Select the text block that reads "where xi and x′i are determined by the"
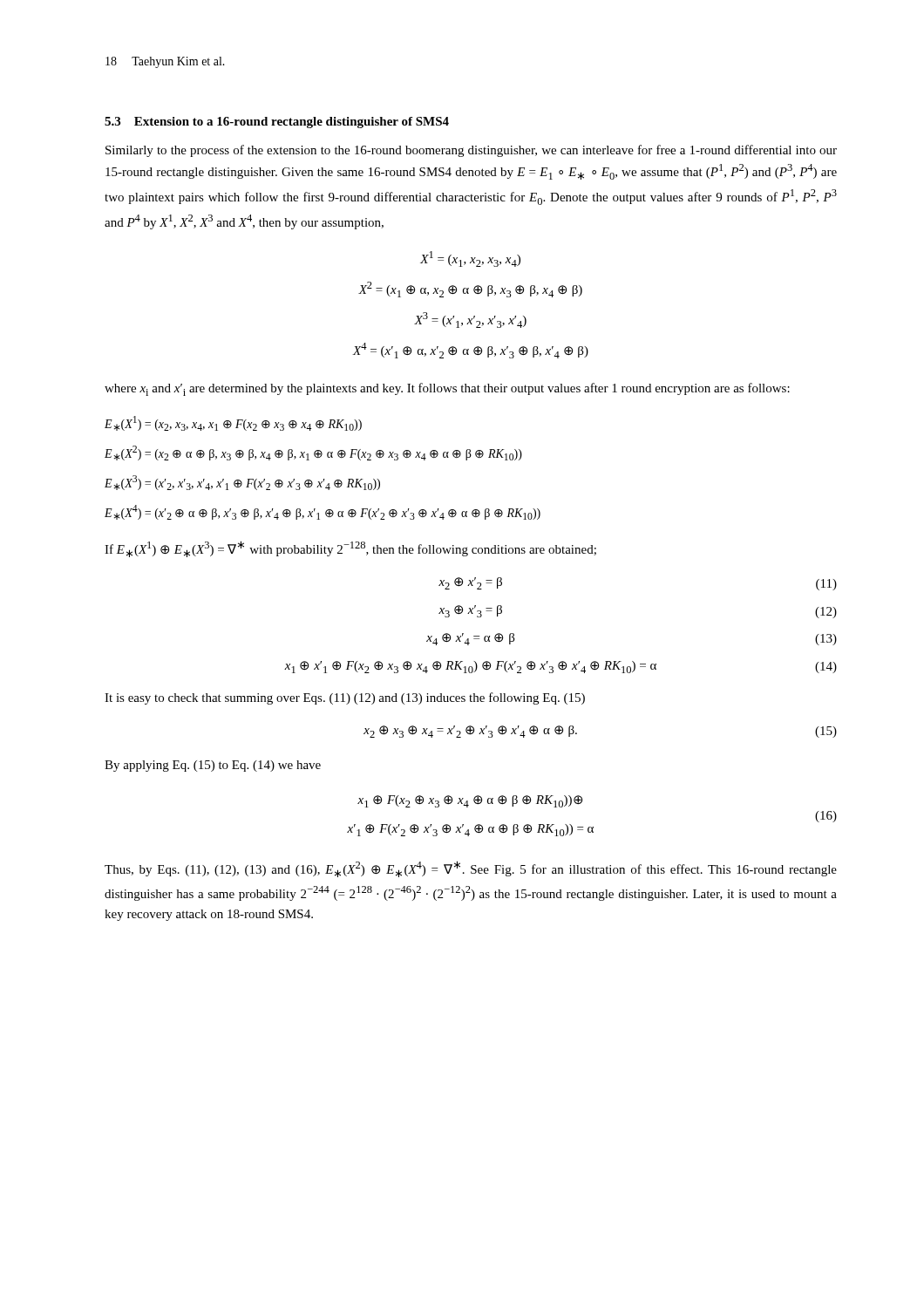This screenshot has width=924, height=1308. (x=447, y=390)
